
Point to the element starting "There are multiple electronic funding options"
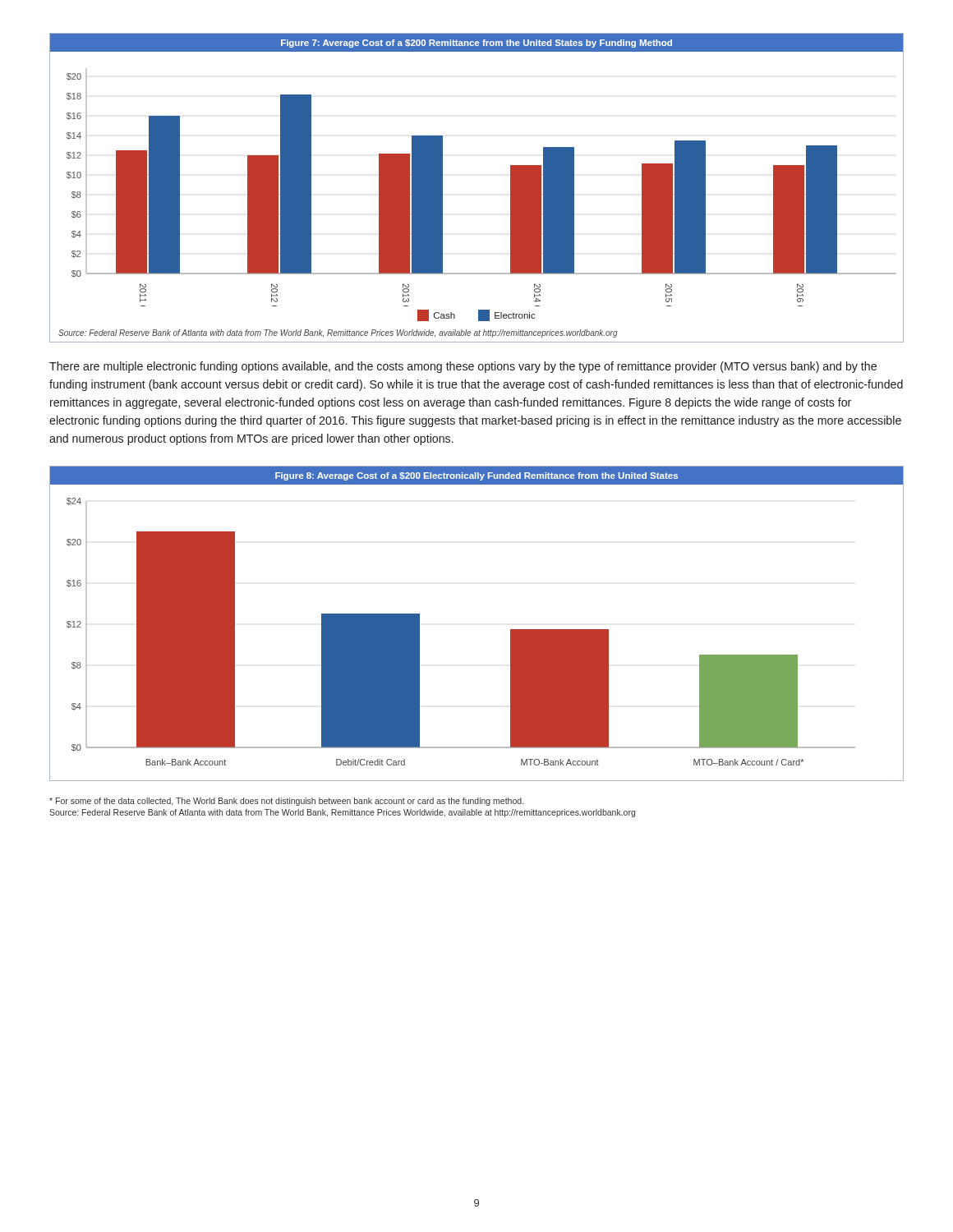click(x=476, y=402)
